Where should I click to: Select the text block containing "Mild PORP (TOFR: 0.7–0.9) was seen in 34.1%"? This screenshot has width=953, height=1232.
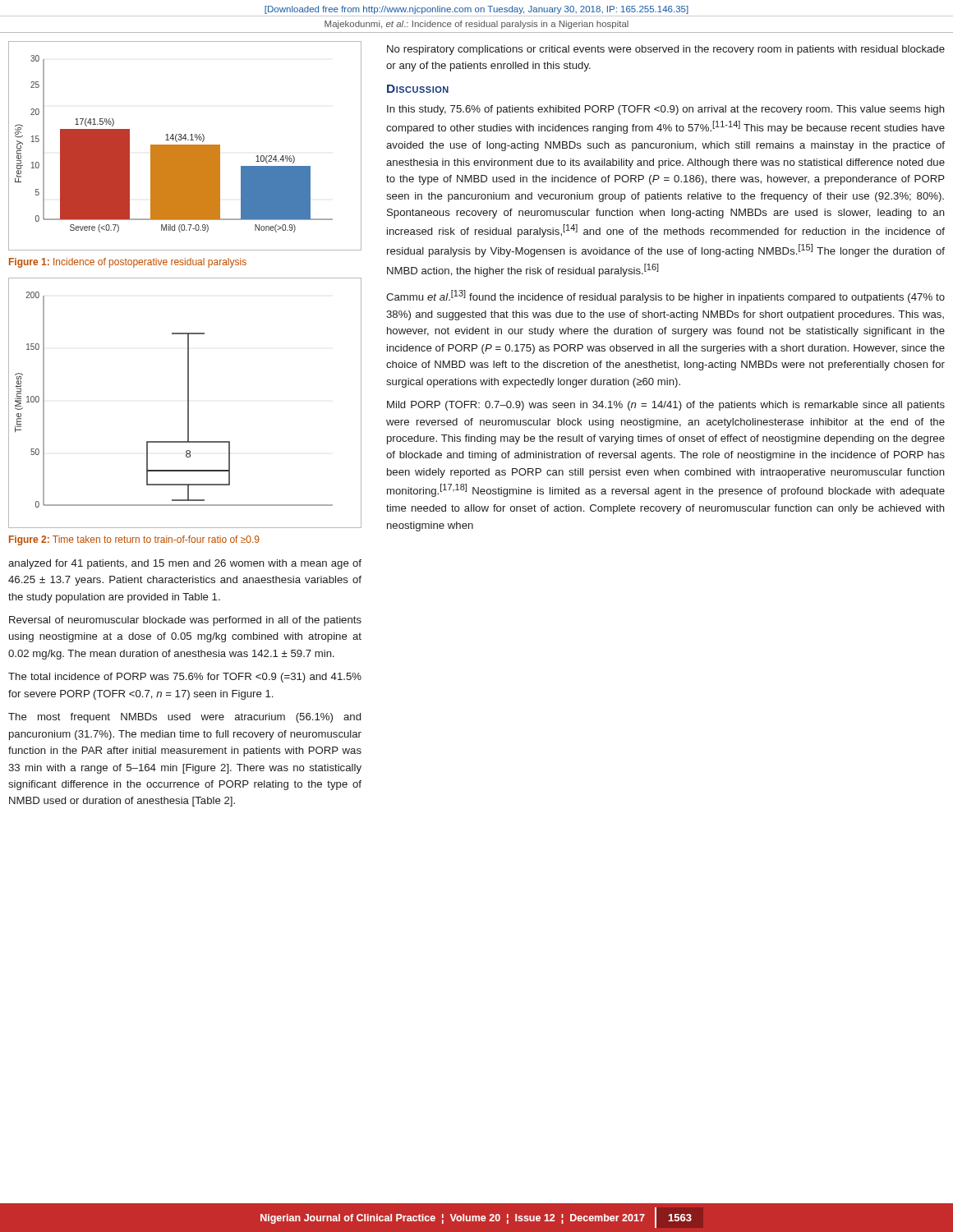[665, 465]
